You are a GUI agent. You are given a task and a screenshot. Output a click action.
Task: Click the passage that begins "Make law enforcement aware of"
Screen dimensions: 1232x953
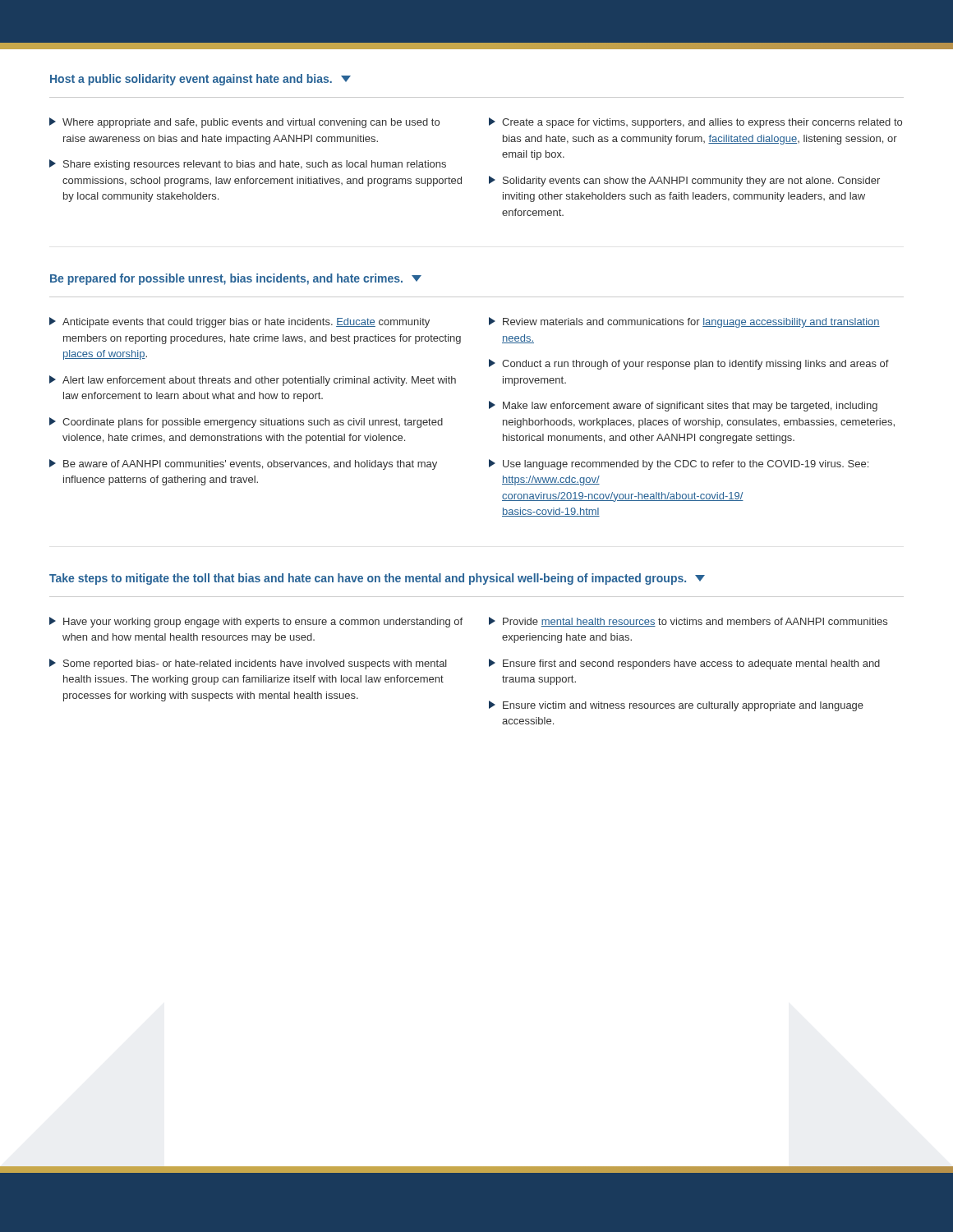click(x=696, y=422)
